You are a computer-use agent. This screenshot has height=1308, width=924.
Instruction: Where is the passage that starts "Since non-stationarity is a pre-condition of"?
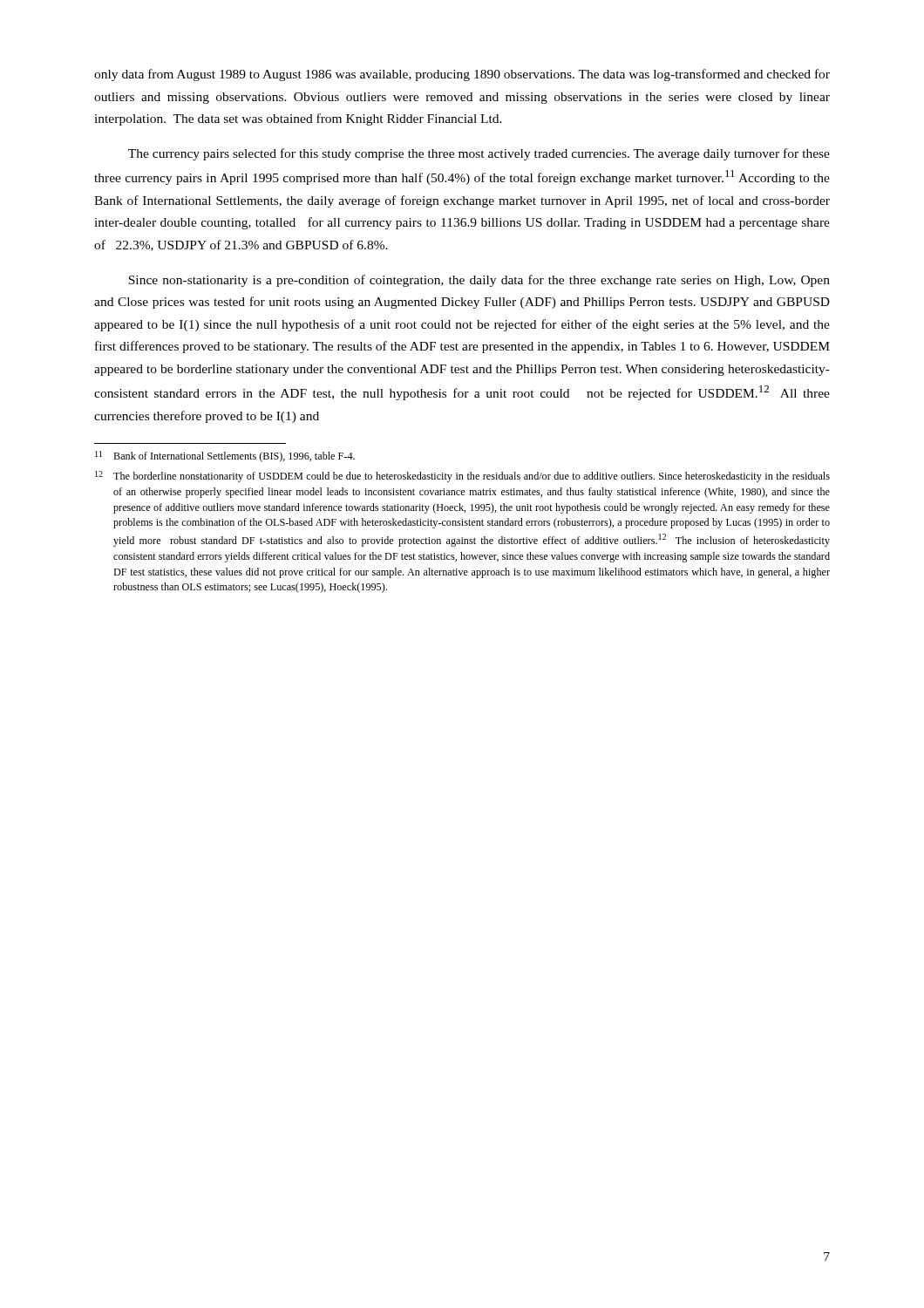[462, 348]
